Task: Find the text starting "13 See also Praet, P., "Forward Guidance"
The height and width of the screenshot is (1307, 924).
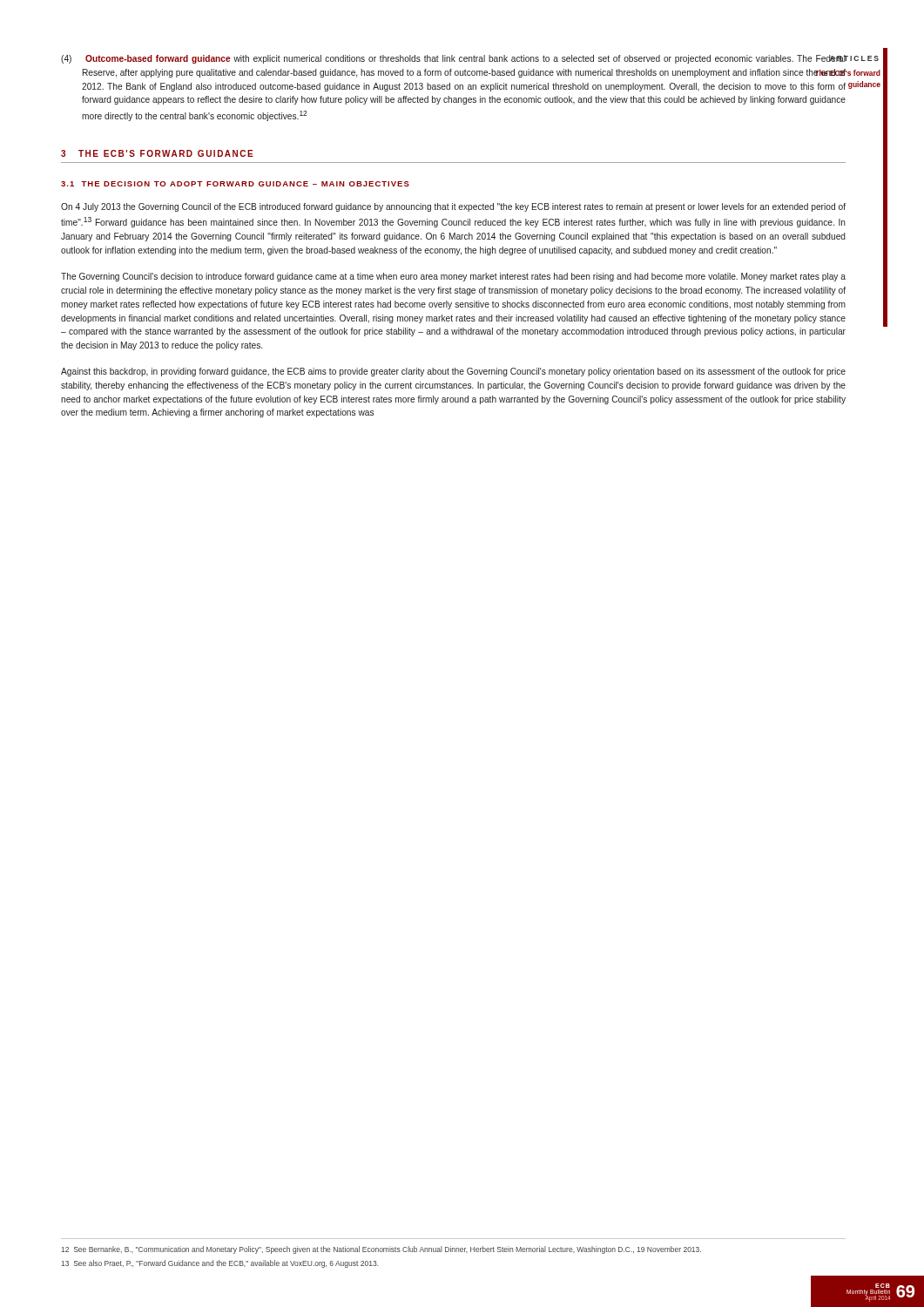Action: [x=220, y=1263]
